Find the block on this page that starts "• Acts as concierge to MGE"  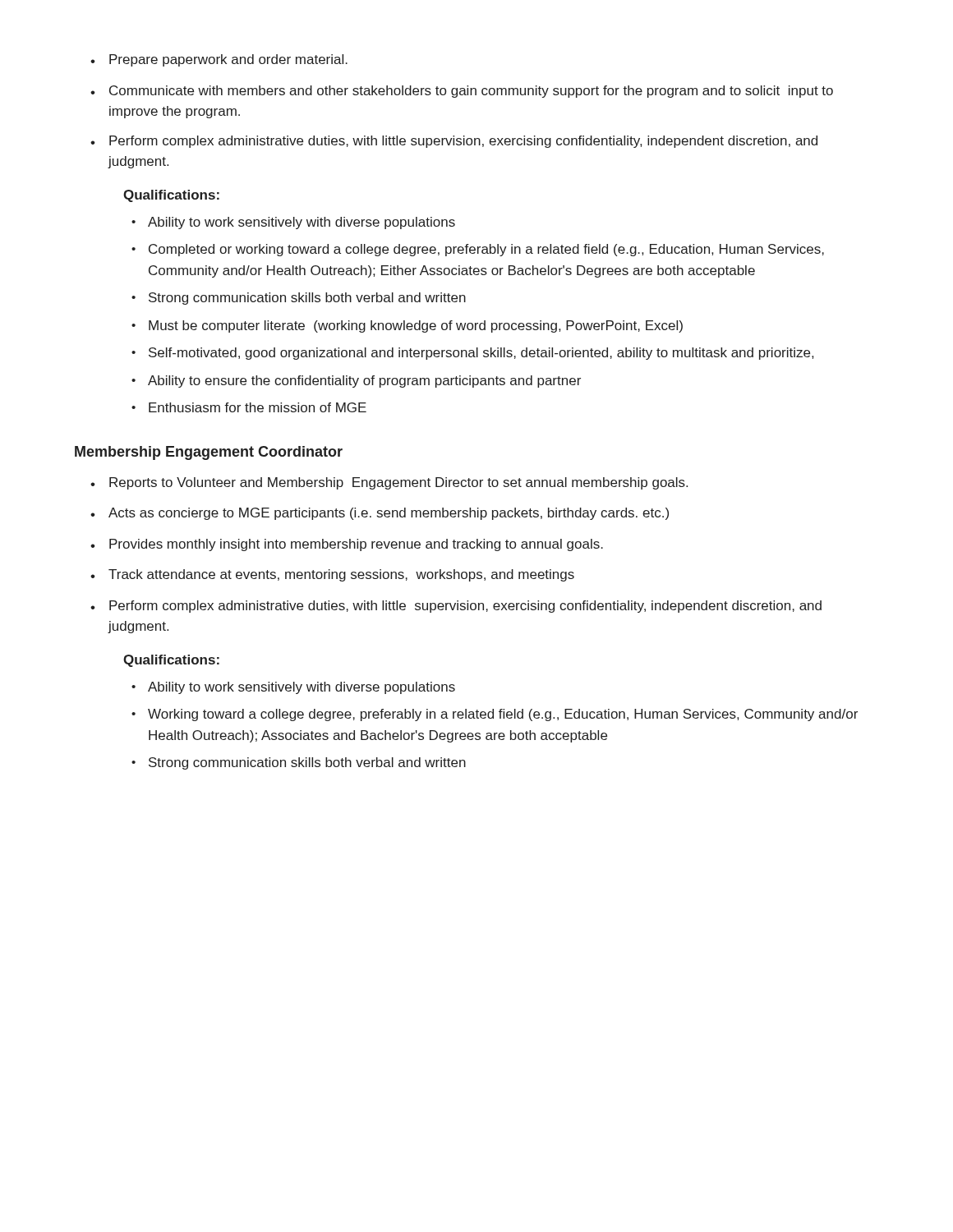click(380, 514)
